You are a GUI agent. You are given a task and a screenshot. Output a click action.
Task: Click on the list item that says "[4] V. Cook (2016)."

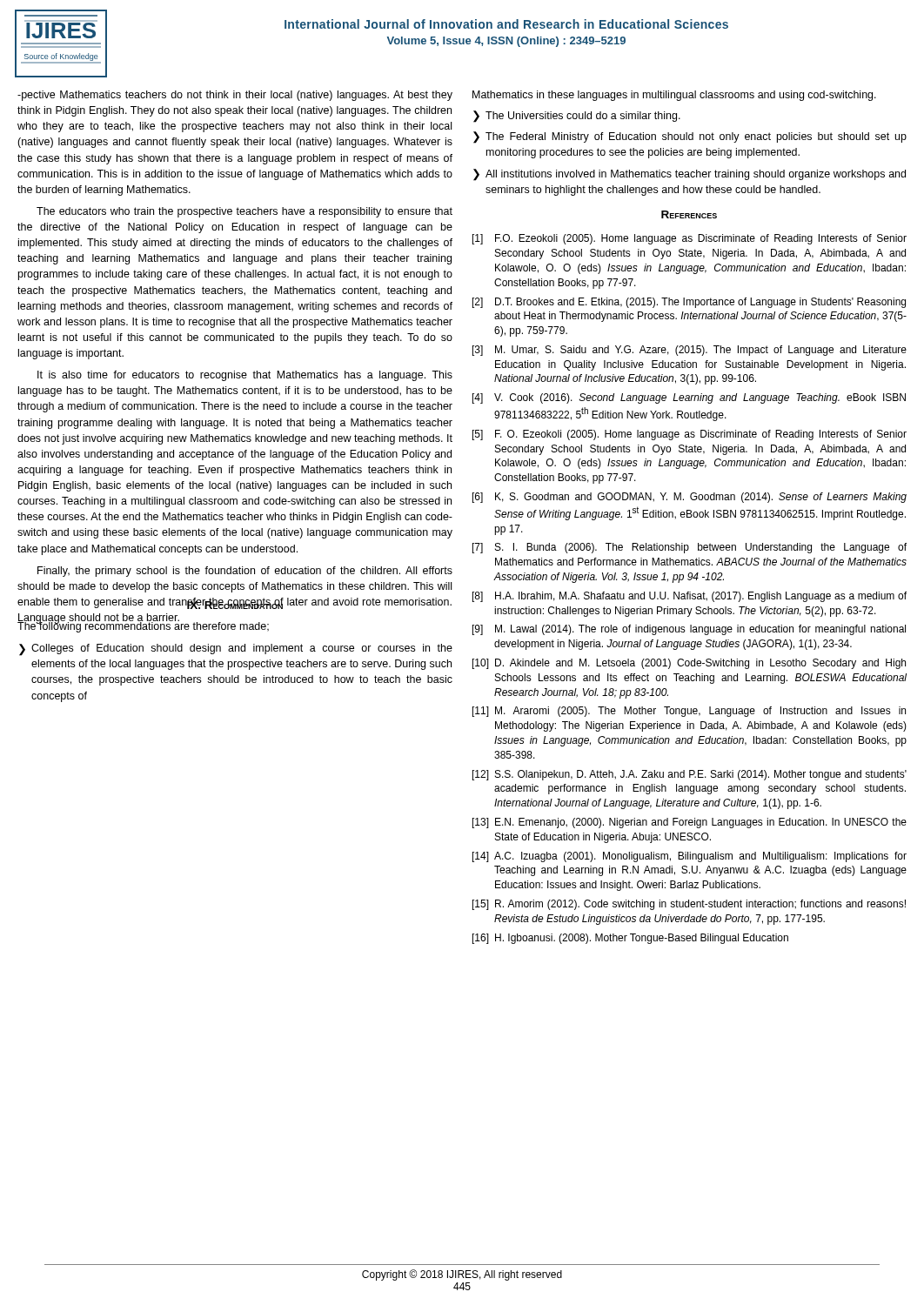(x=689, y=407)
